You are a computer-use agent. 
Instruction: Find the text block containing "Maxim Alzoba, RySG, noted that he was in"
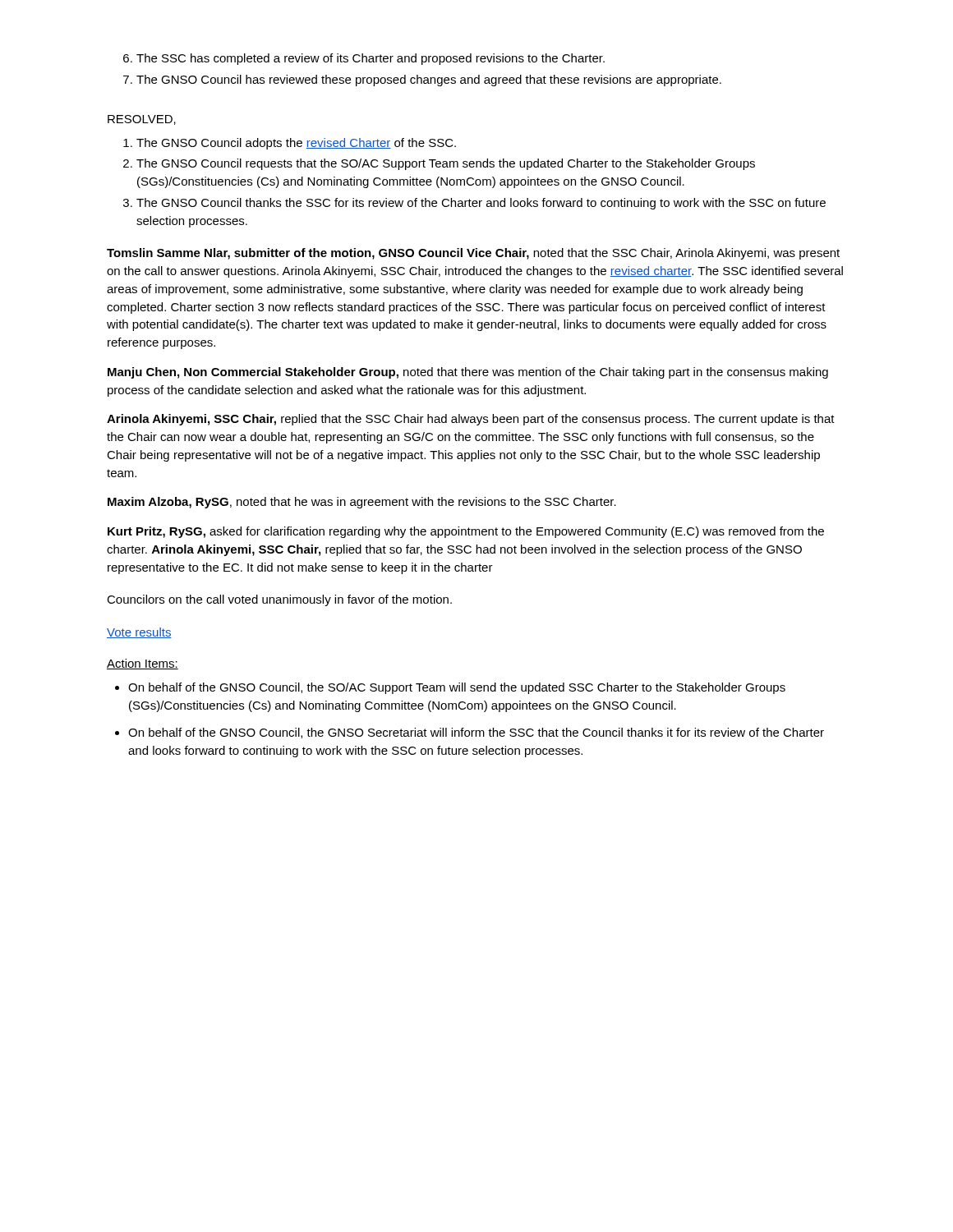362,502
